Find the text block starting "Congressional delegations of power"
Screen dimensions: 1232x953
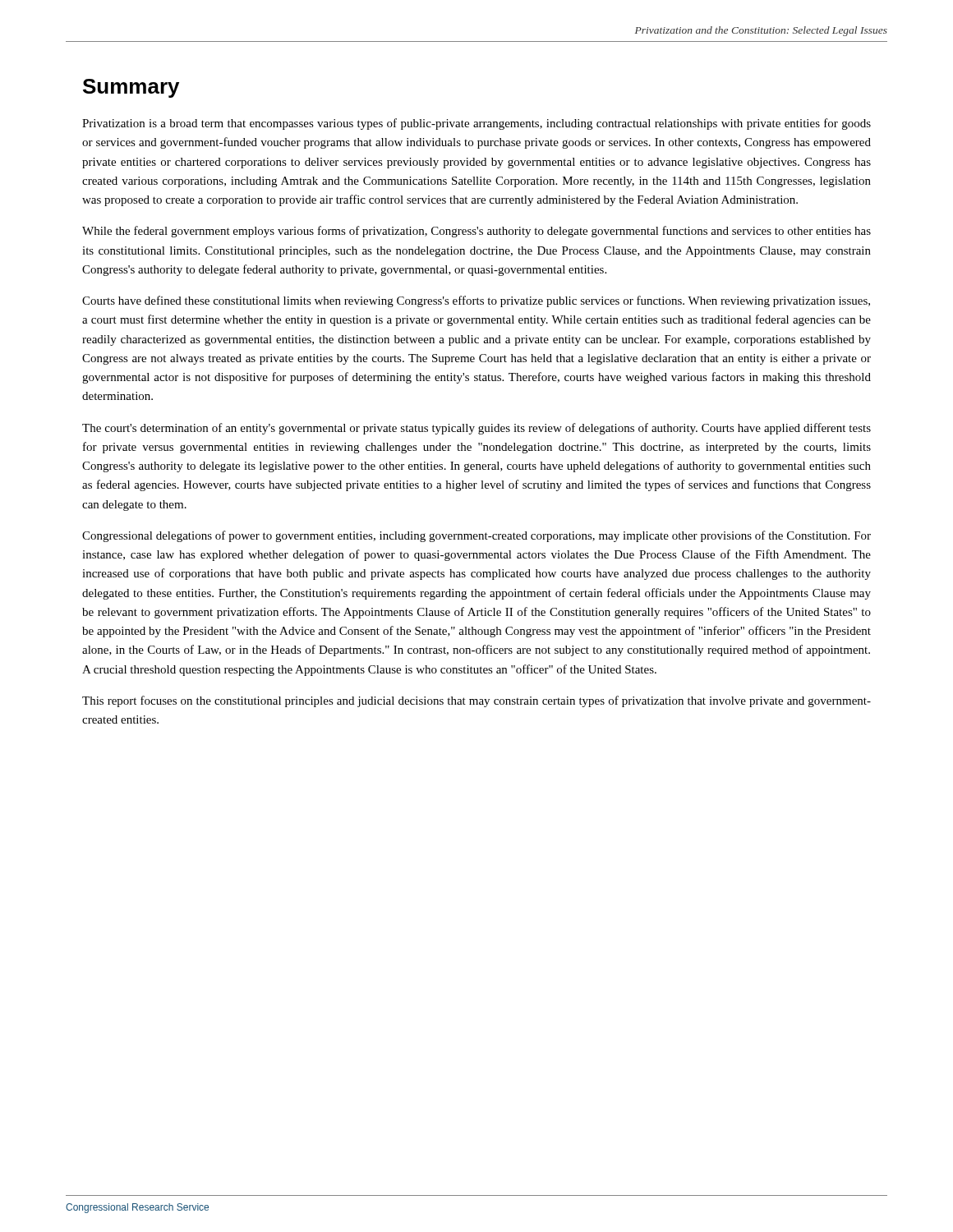click(x=476, y=602)
